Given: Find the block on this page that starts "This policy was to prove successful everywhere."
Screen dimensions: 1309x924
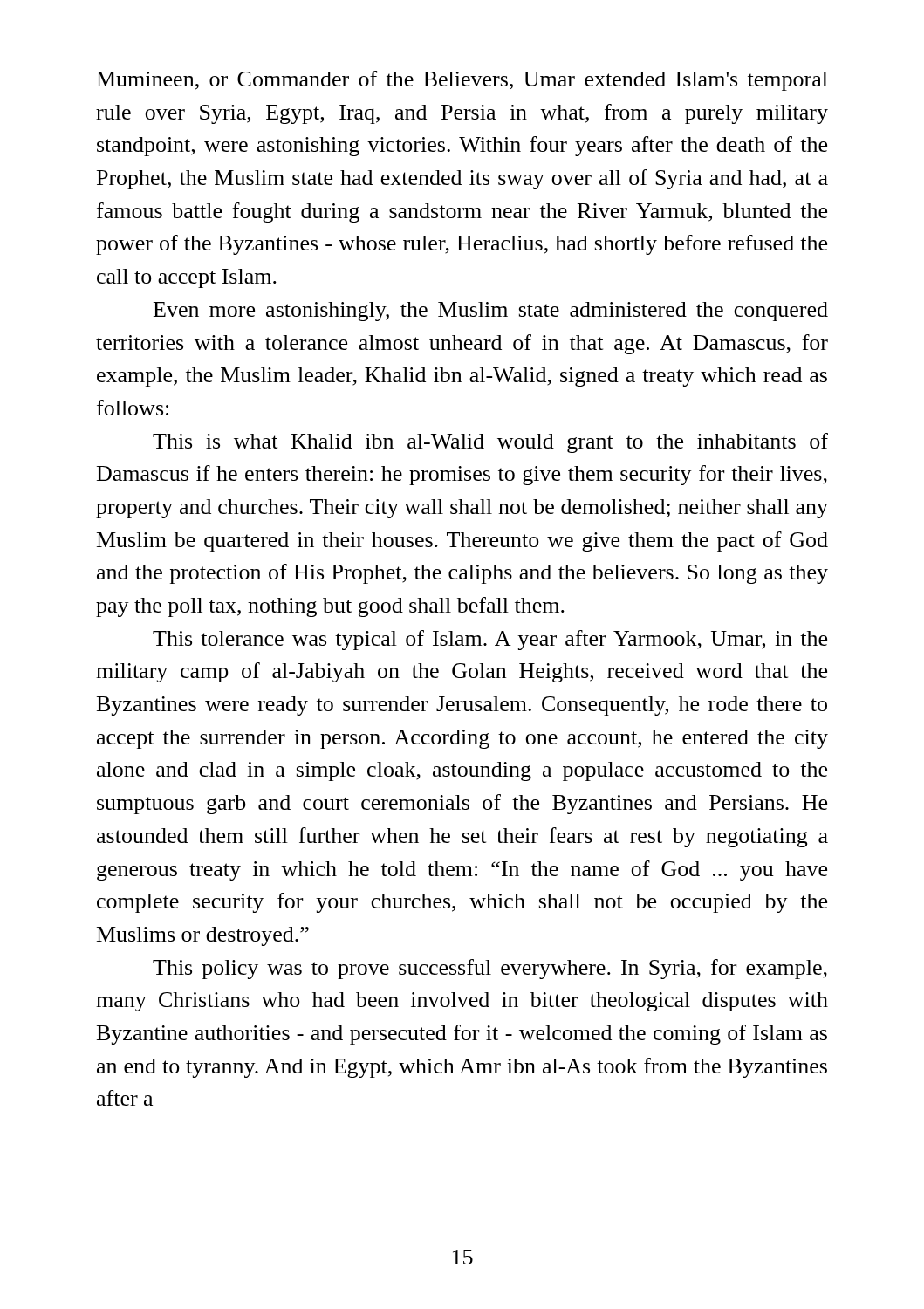Looking at the screenshot, I should tap(462, 1033).
